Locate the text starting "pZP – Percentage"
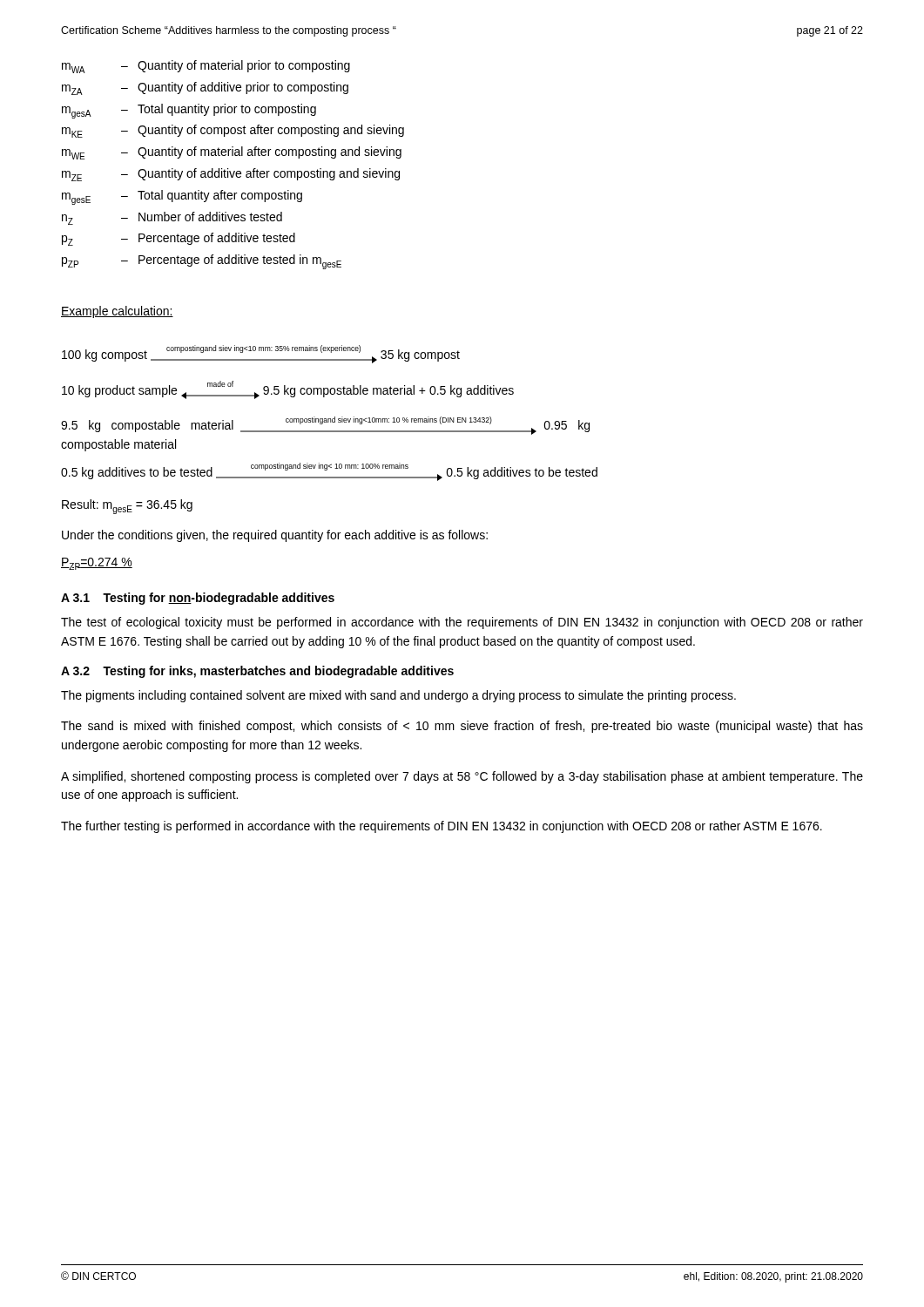The height and width of the screenshot is (1307, 924). tap(202, 262)
